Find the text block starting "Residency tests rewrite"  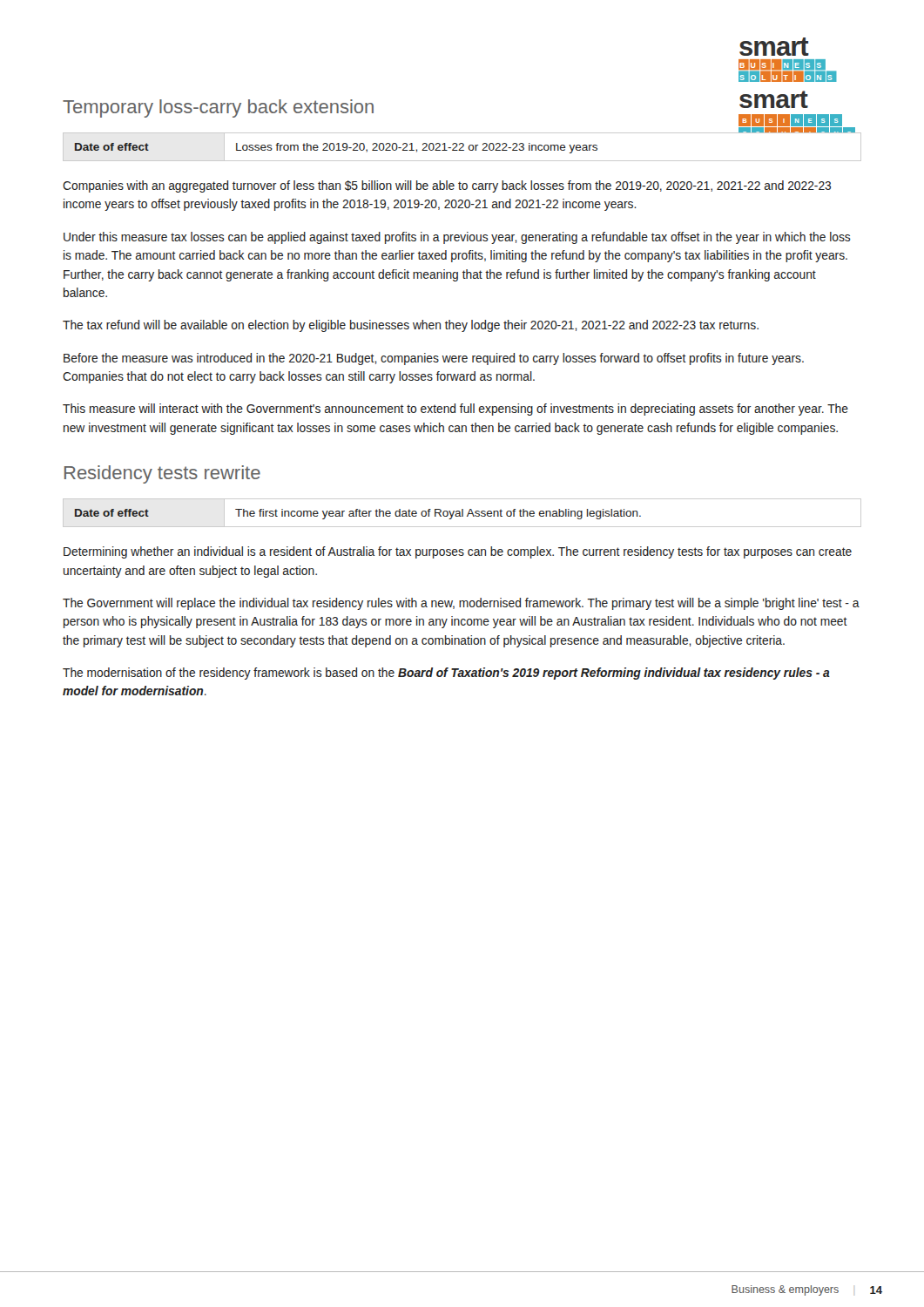coord(162,473)
